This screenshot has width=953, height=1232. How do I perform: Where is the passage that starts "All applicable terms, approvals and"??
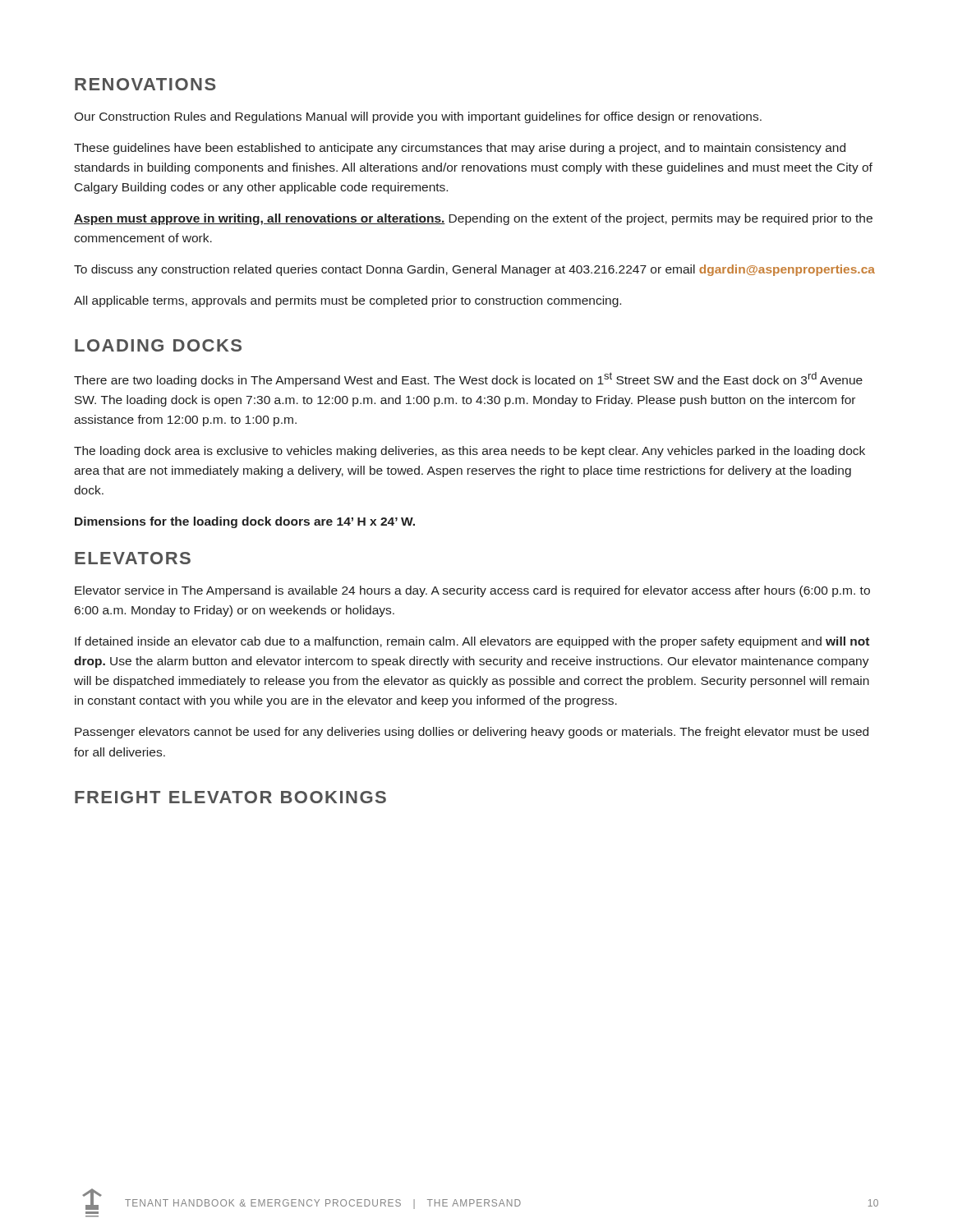point(348,300)
